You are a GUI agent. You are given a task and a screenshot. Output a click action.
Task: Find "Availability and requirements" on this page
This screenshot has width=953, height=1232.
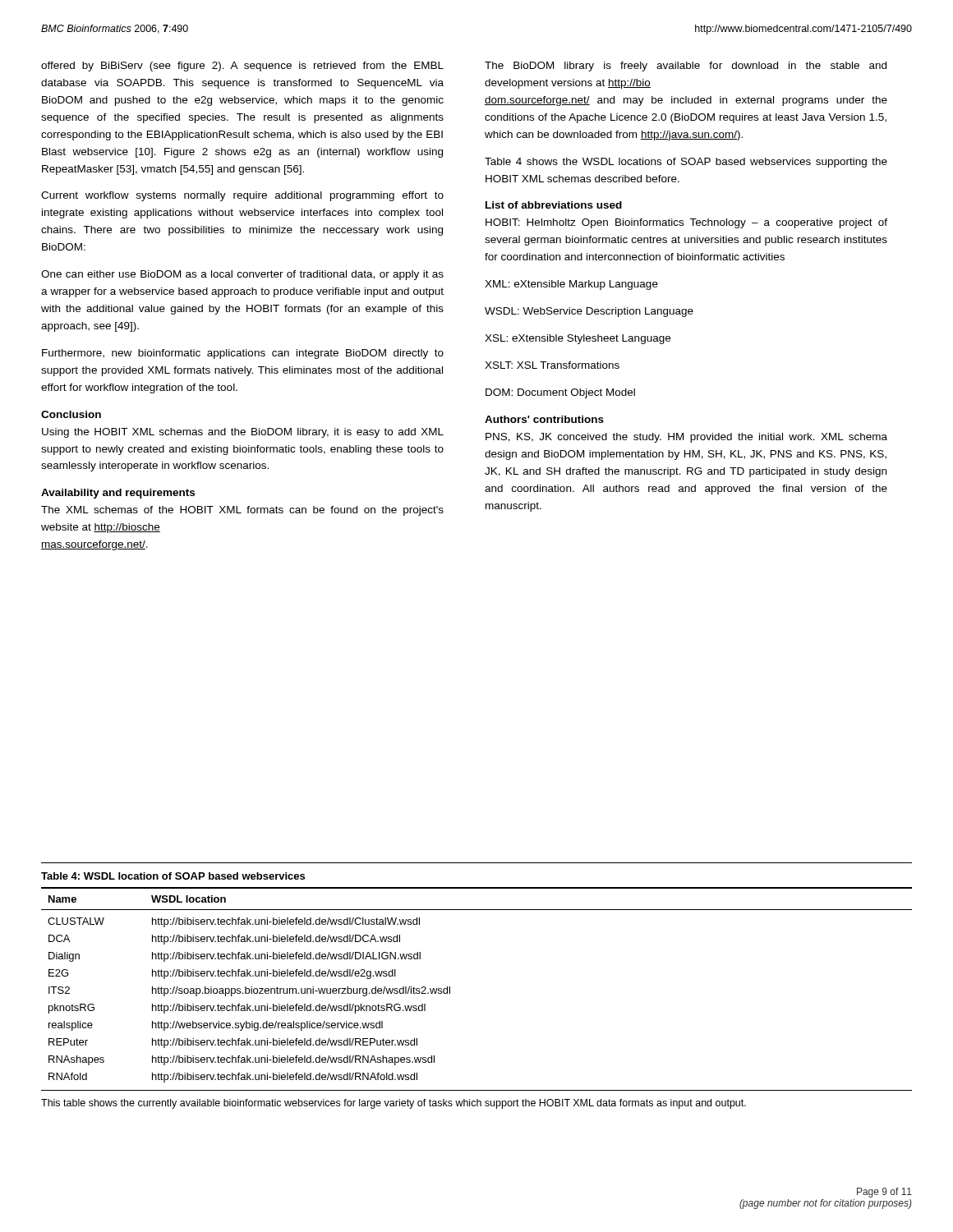tap(118, 493)
